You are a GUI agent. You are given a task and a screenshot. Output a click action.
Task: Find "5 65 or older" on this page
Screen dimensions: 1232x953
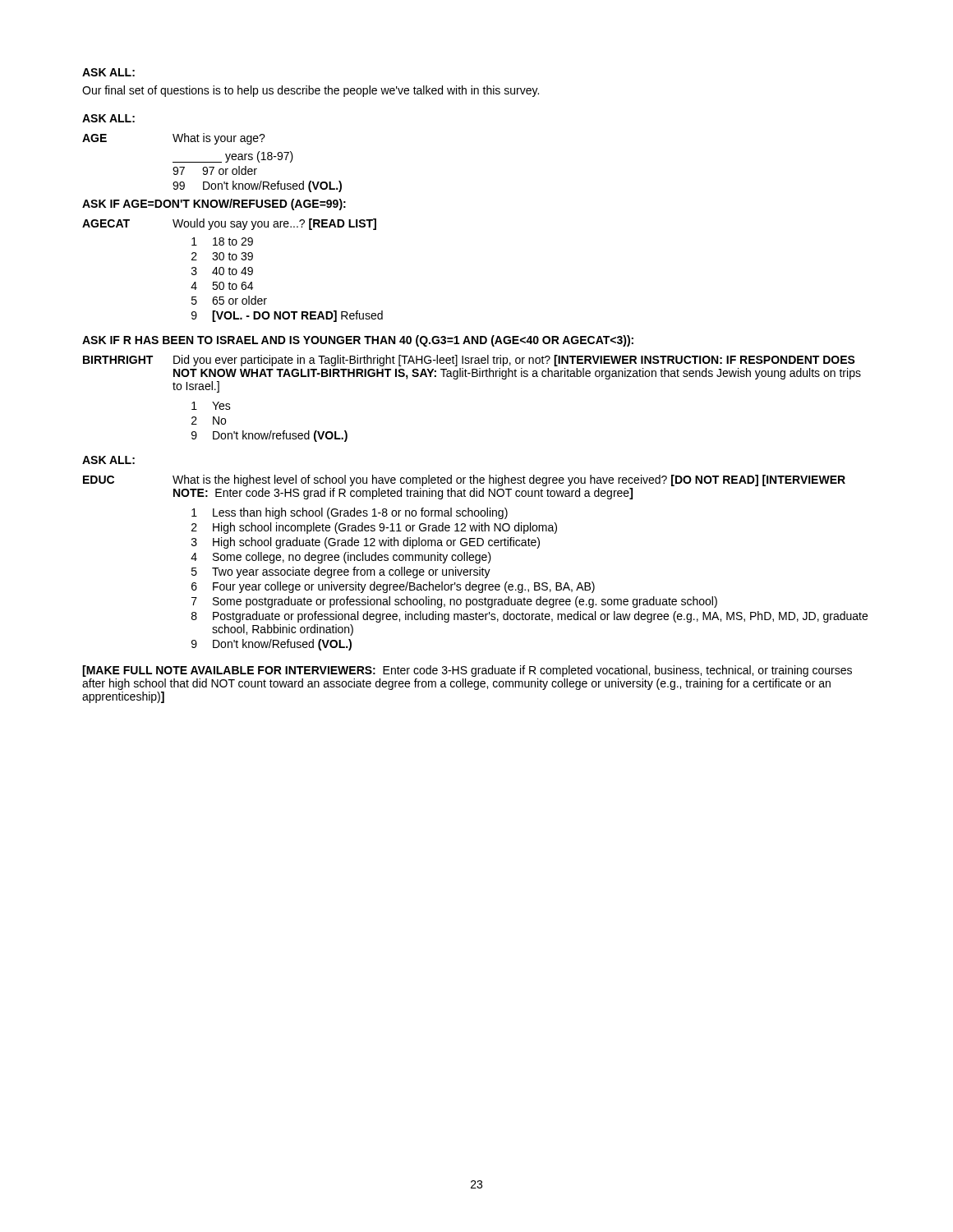coord(229,300)
